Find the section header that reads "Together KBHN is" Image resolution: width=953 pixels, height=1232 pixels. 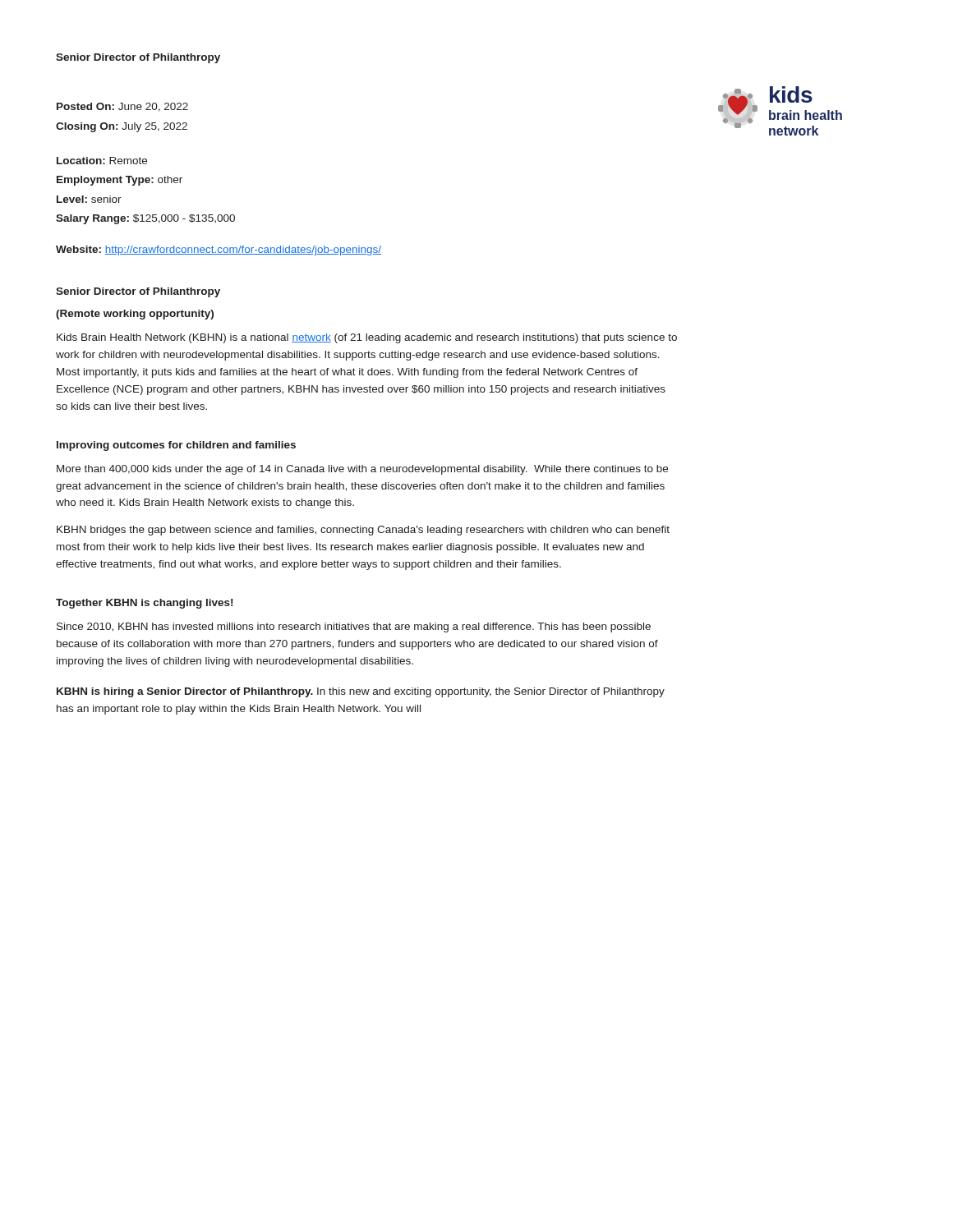coord(145,603)
